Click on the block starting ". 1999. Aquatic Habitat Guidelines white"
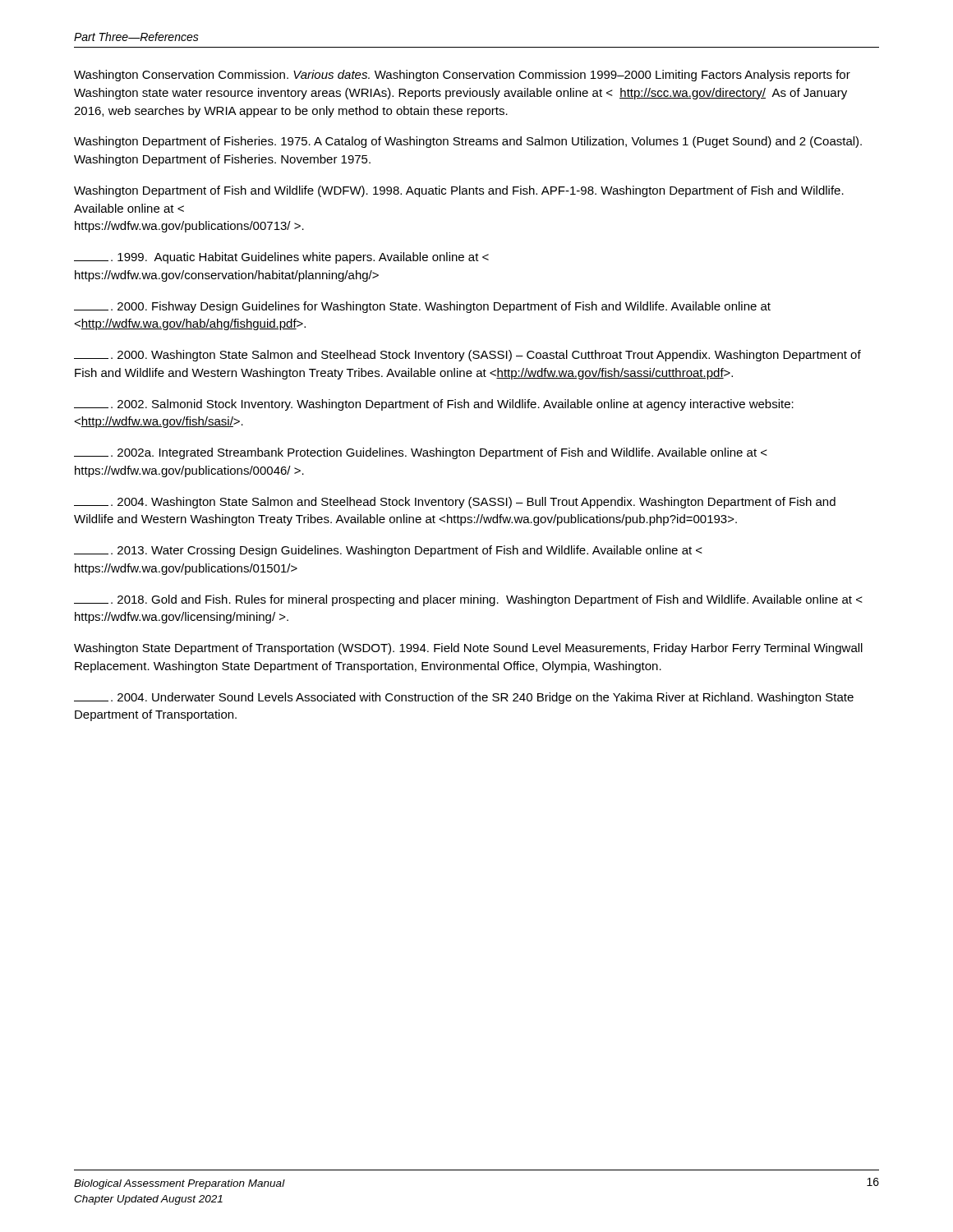Image resolution: width=953 pixels, height=1232 pixels. coord(282,266)
